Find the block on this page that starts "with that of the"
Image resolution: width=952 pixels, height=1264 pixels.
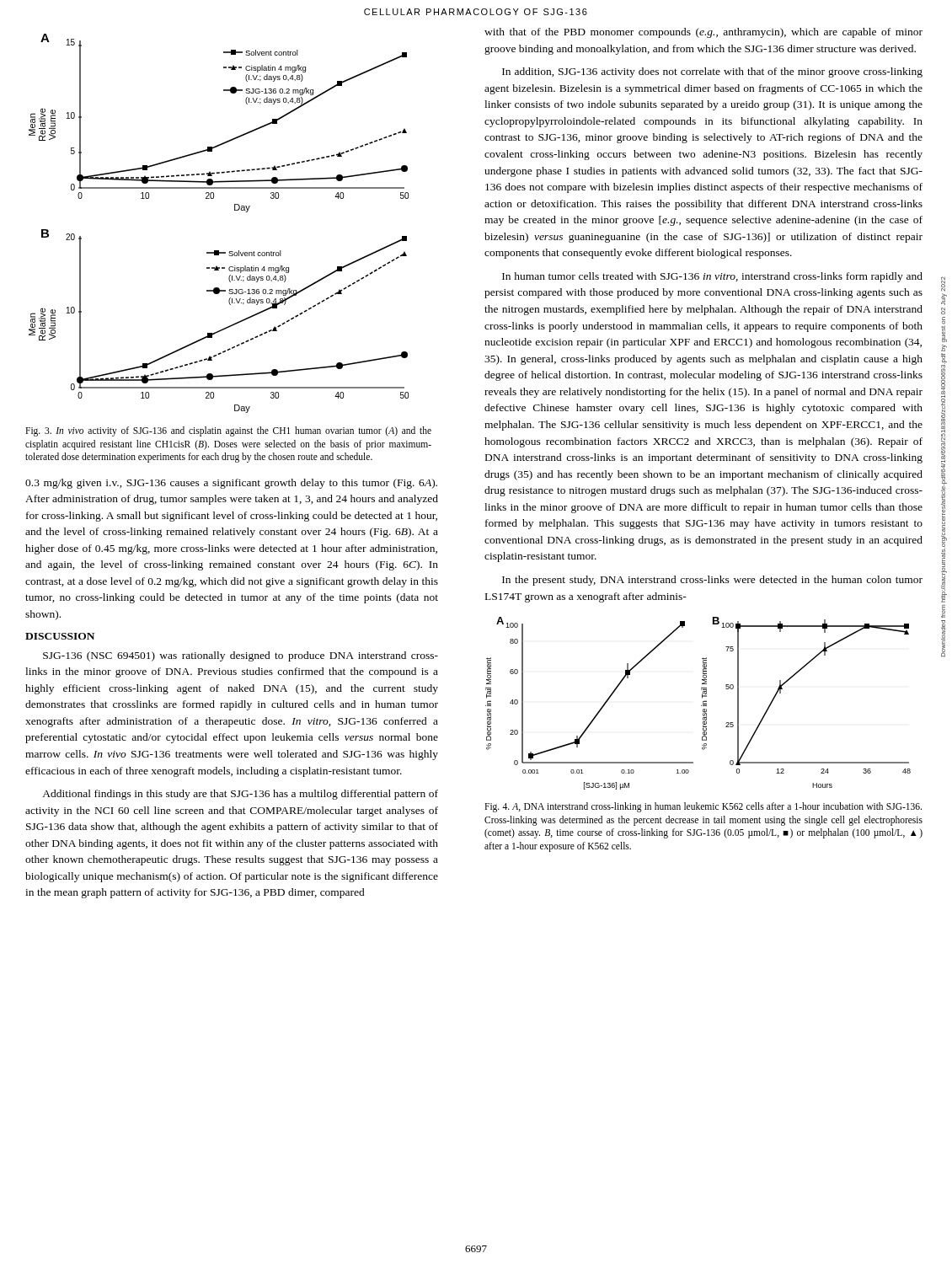(x=703, y=314)
